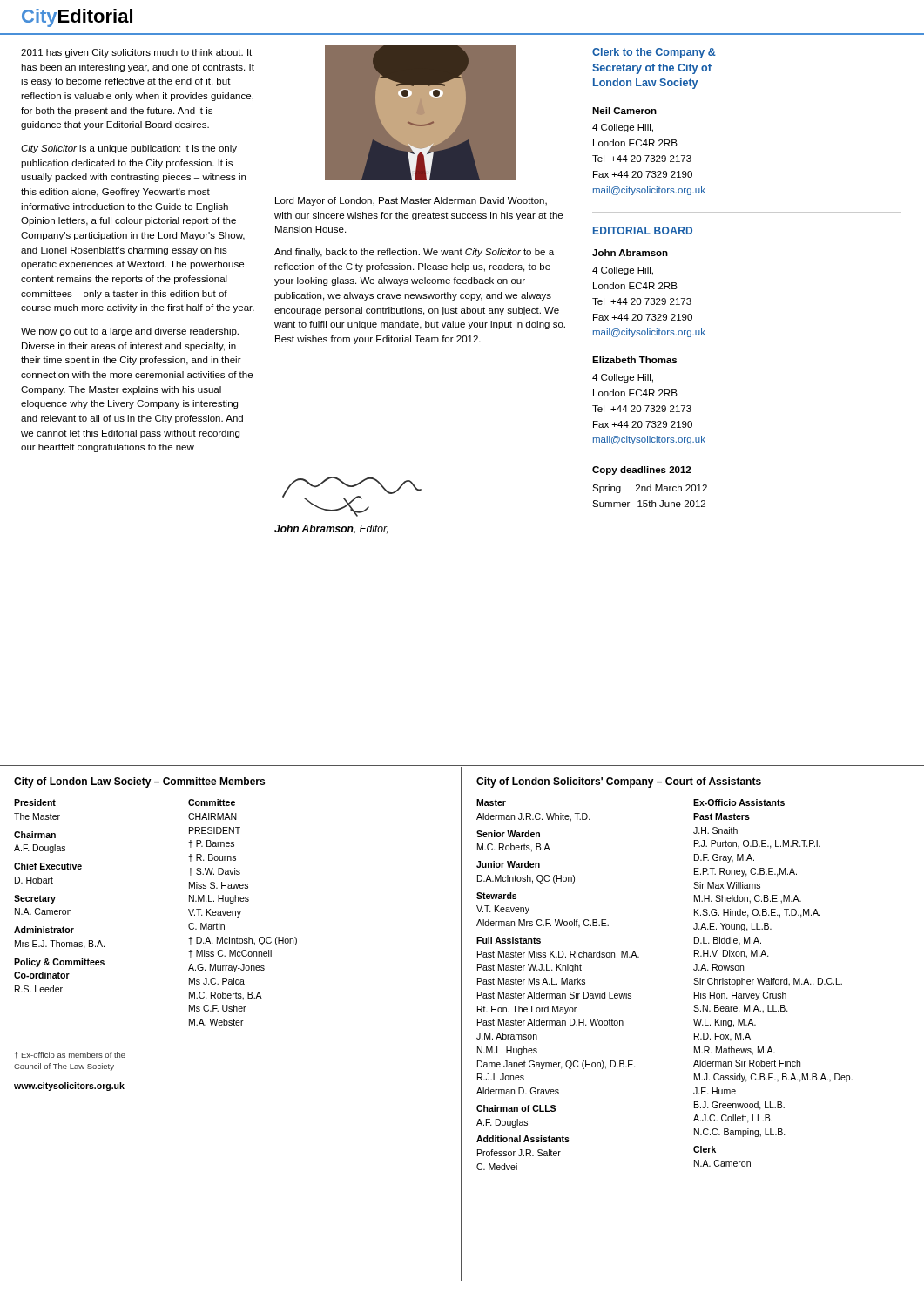Select the text starting "EDITORIAL BOARD"

(x=643, y=231)
